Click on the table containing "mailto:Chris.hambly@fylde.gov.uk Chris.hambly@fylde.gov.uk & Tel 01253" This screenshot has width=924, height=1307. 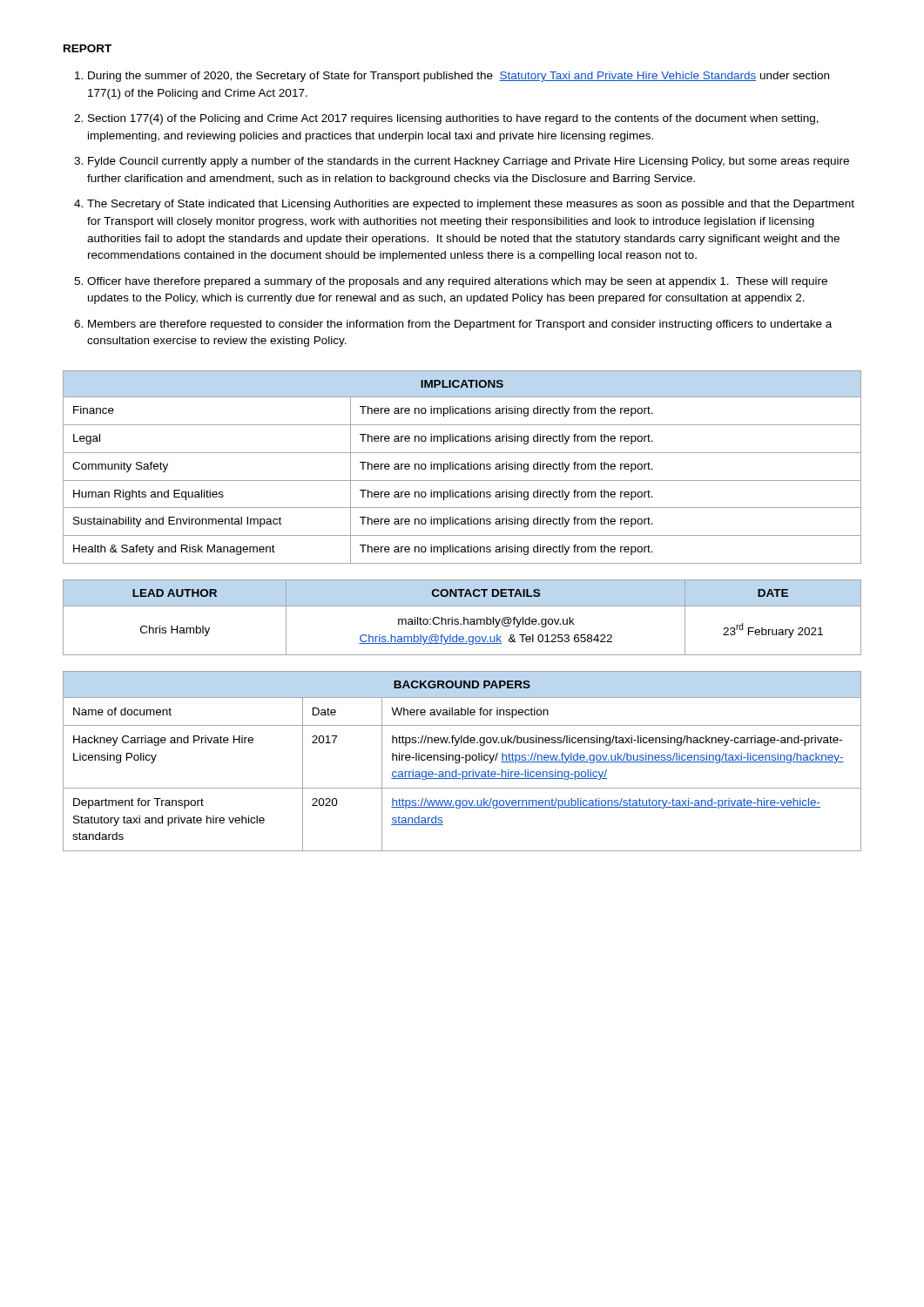462,617
